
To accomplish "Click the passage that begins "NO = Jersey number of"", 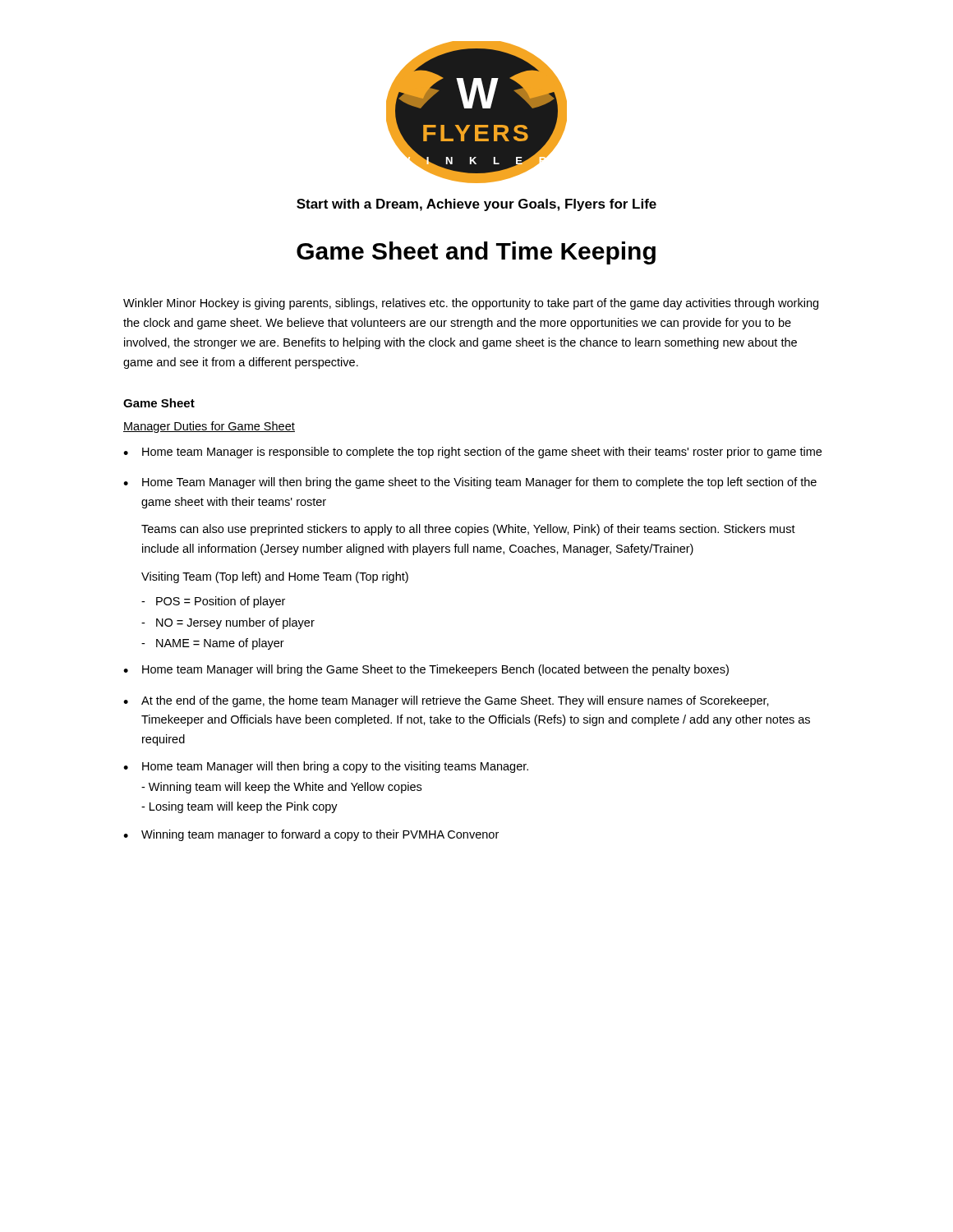I will [228, 622].
